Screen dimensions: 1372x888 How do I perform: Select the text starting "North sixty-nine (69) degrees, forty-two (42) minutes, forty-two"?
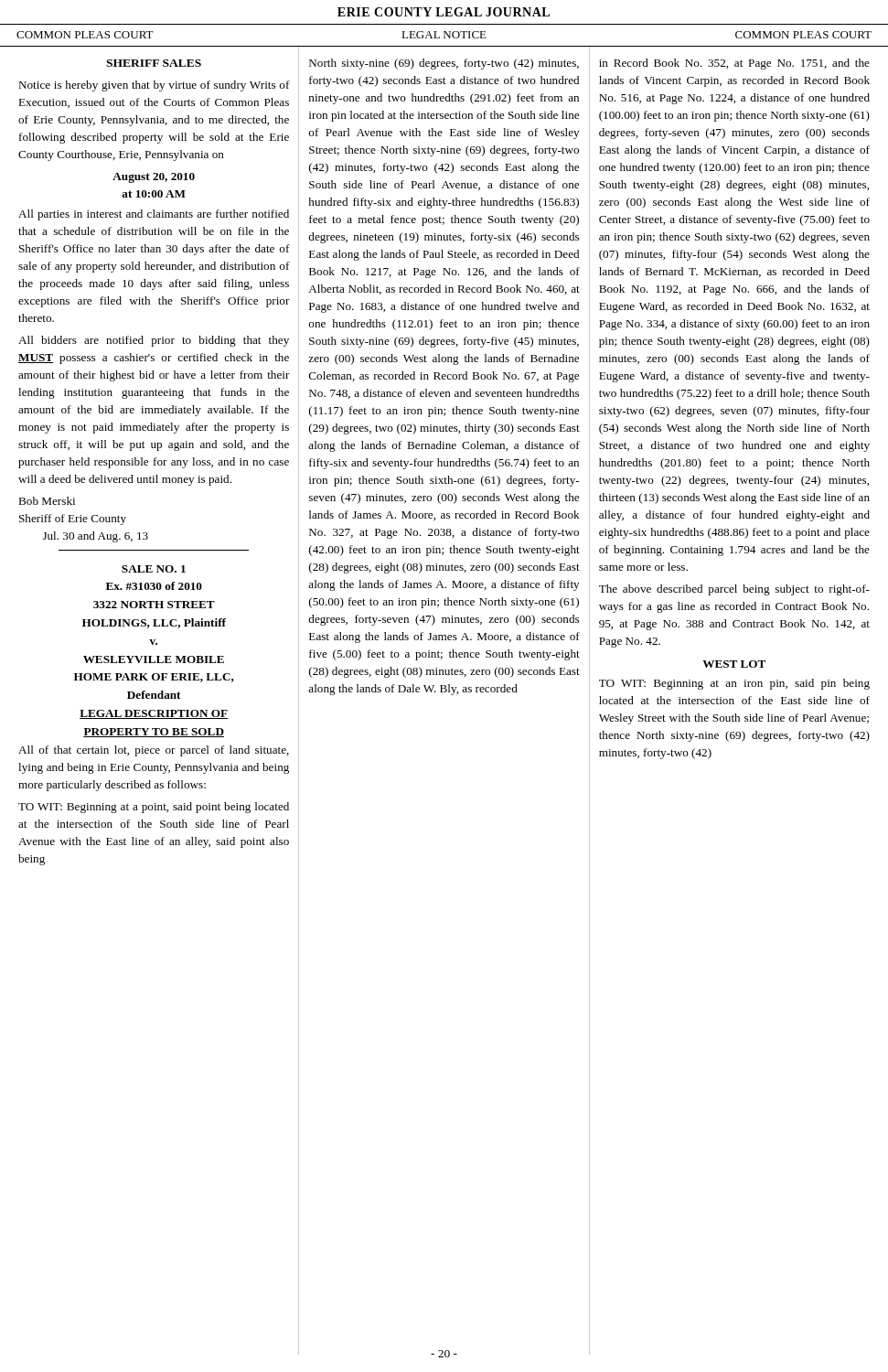pos(444,376)
